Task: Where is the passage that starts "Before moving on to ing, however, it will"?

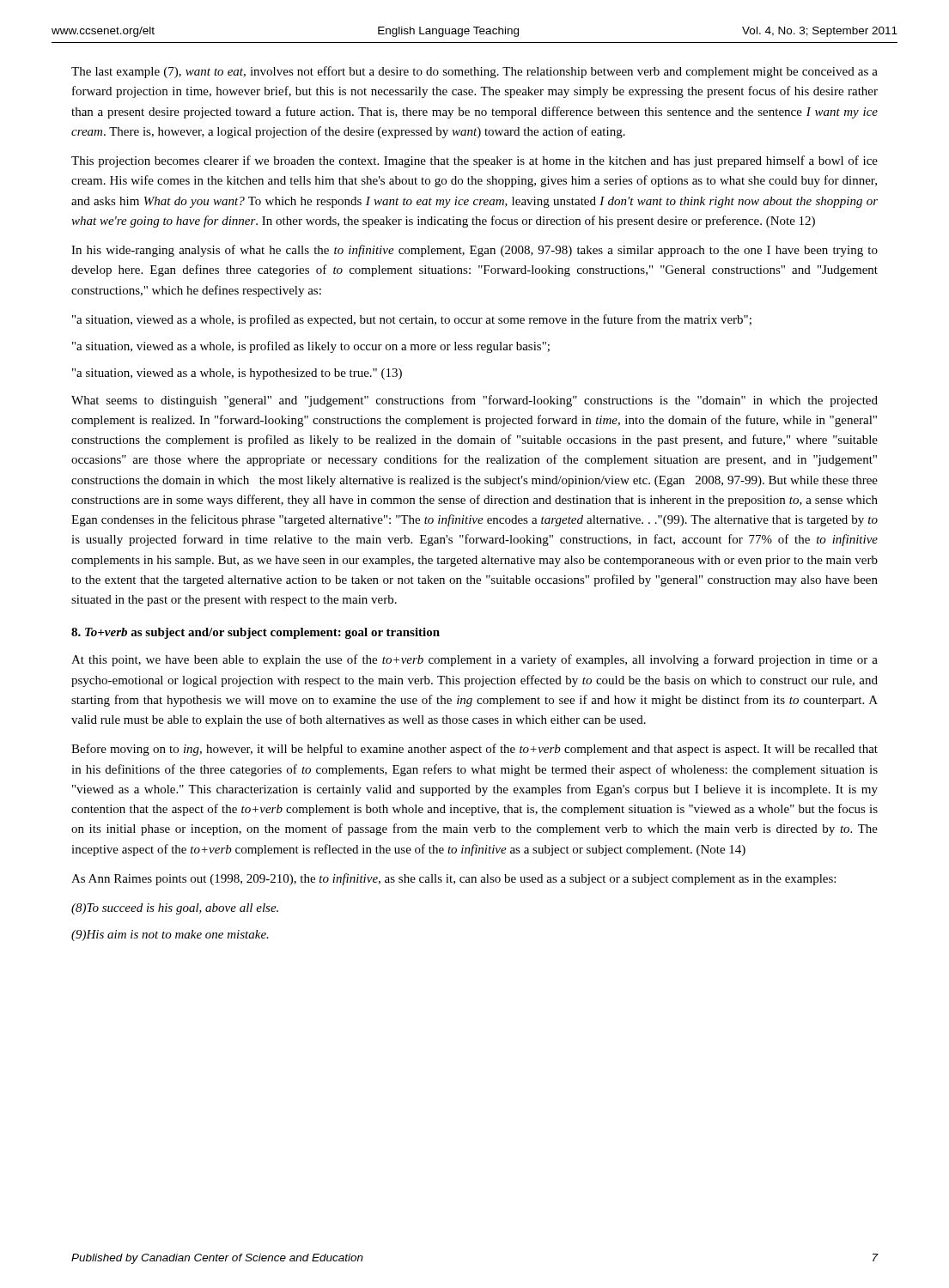Action: [474, 799]
